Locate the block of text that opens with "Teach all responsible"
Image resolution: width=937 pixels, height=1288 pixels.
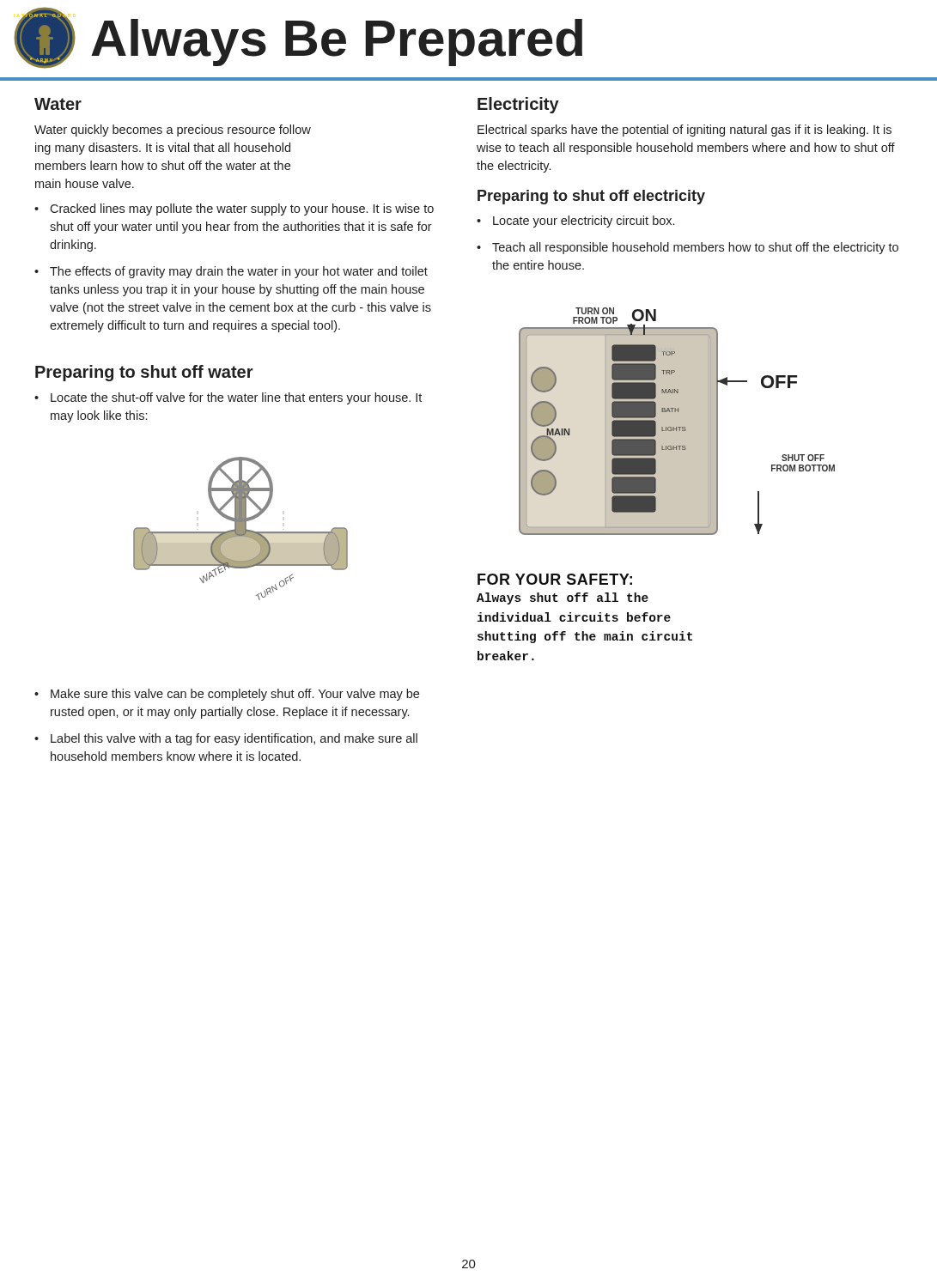click(x=696, y=256)
